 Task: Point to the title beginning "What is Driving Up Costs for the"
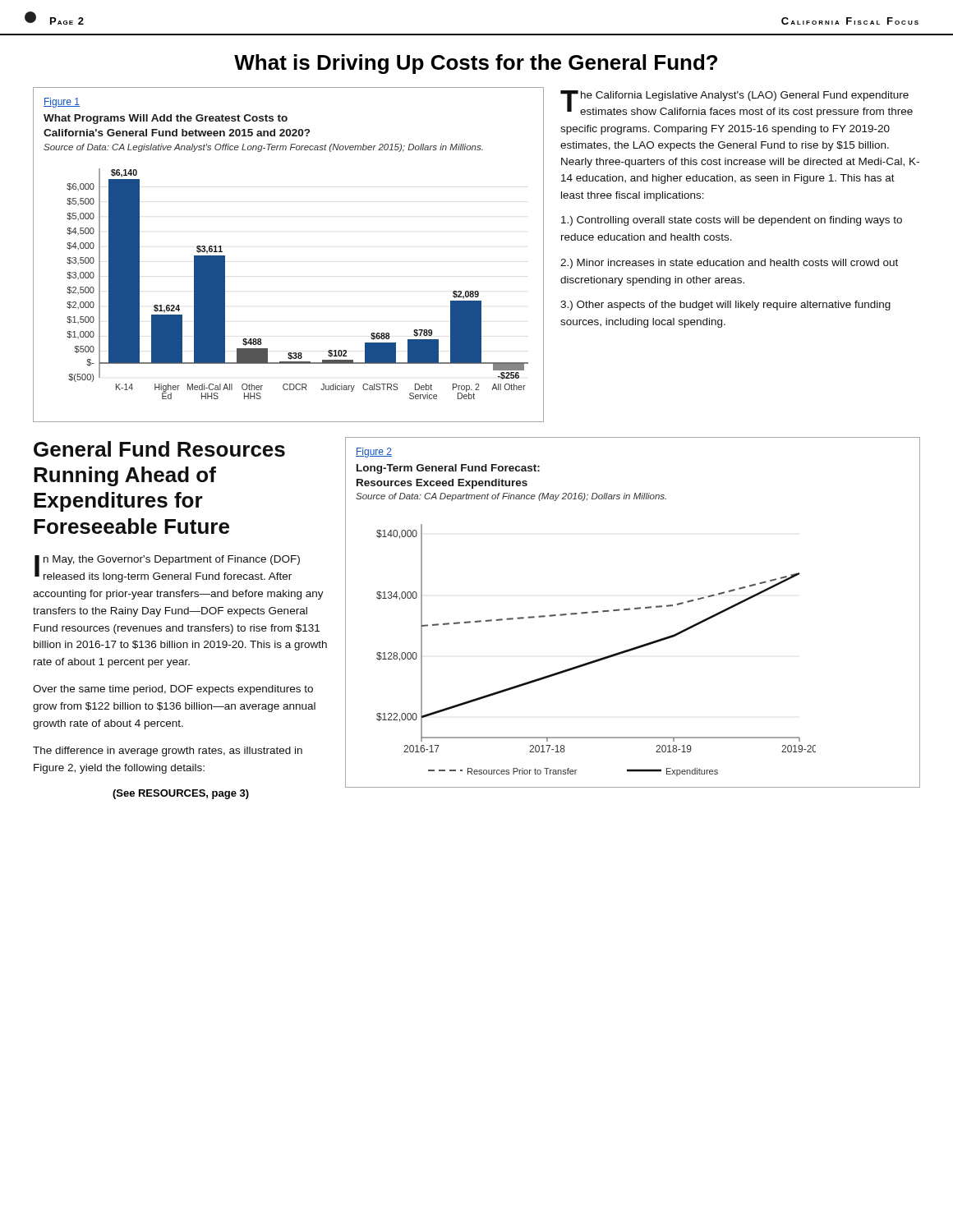(x=476, y=62)
